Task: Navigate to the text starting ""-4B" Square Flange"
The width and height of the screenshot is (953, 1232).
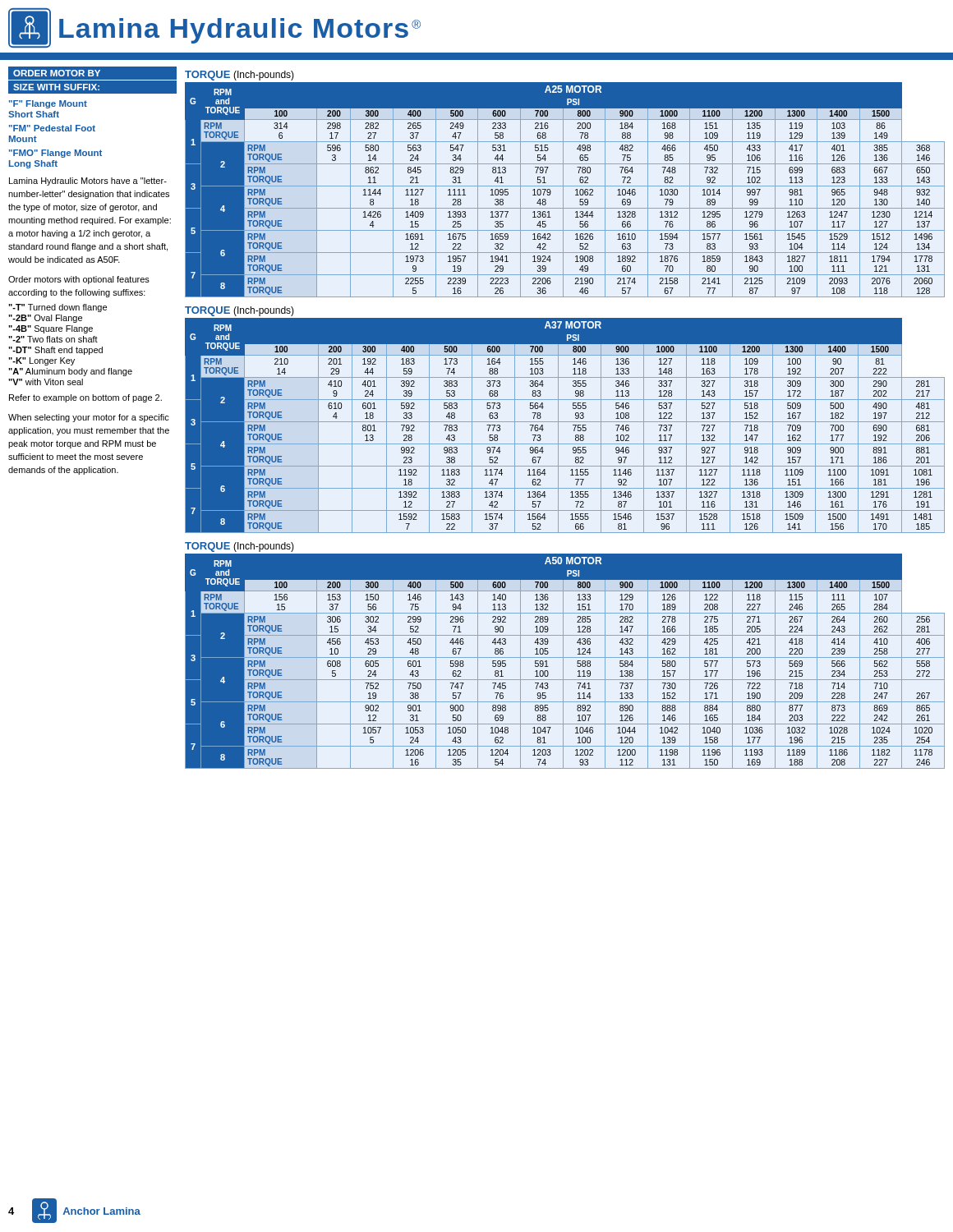Action: pyautogui.click(x=51, y=329)
